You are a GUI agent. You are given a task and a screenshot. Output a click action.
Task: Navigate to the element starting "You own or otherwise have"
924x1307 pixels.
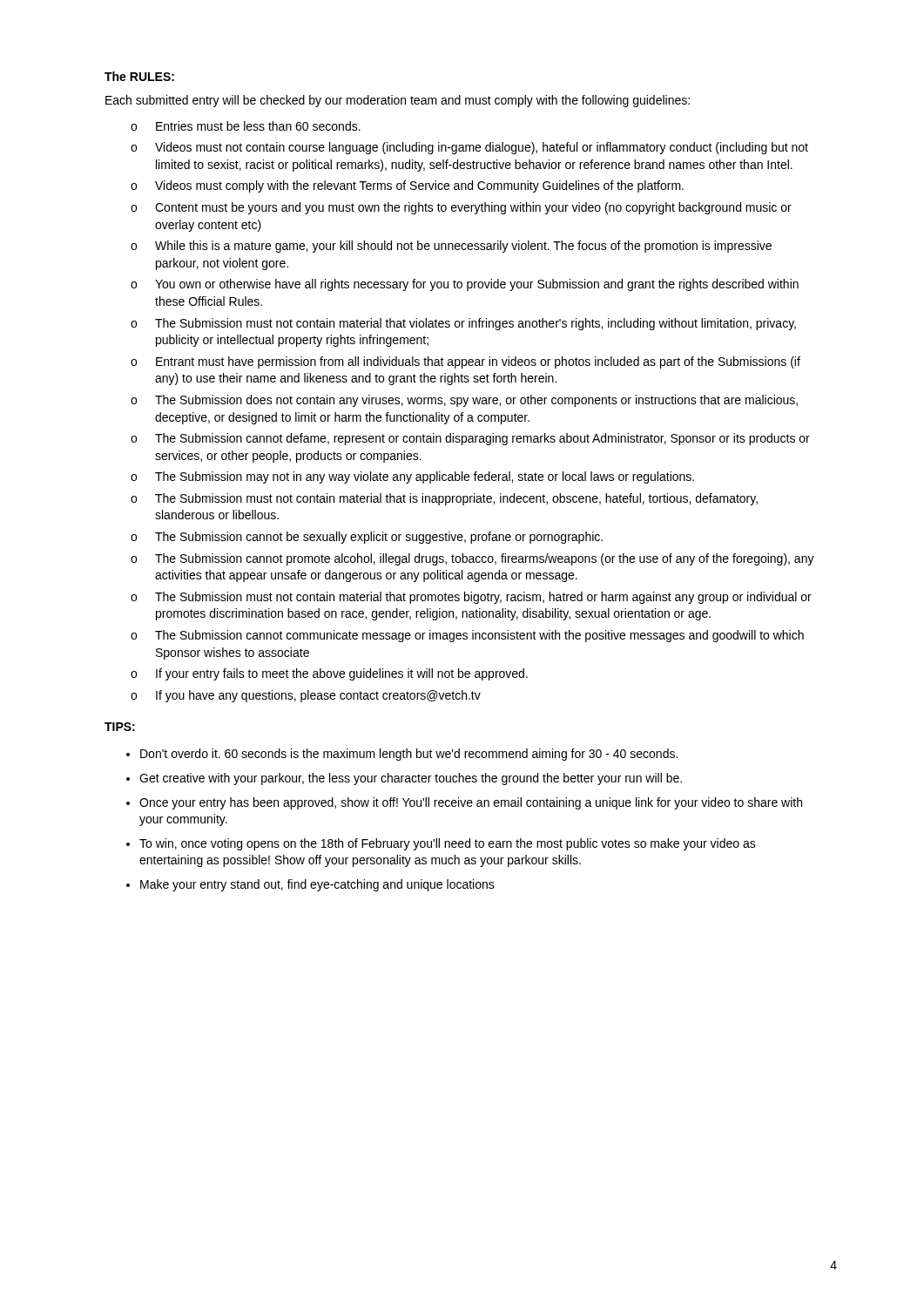tap(477, 293)
